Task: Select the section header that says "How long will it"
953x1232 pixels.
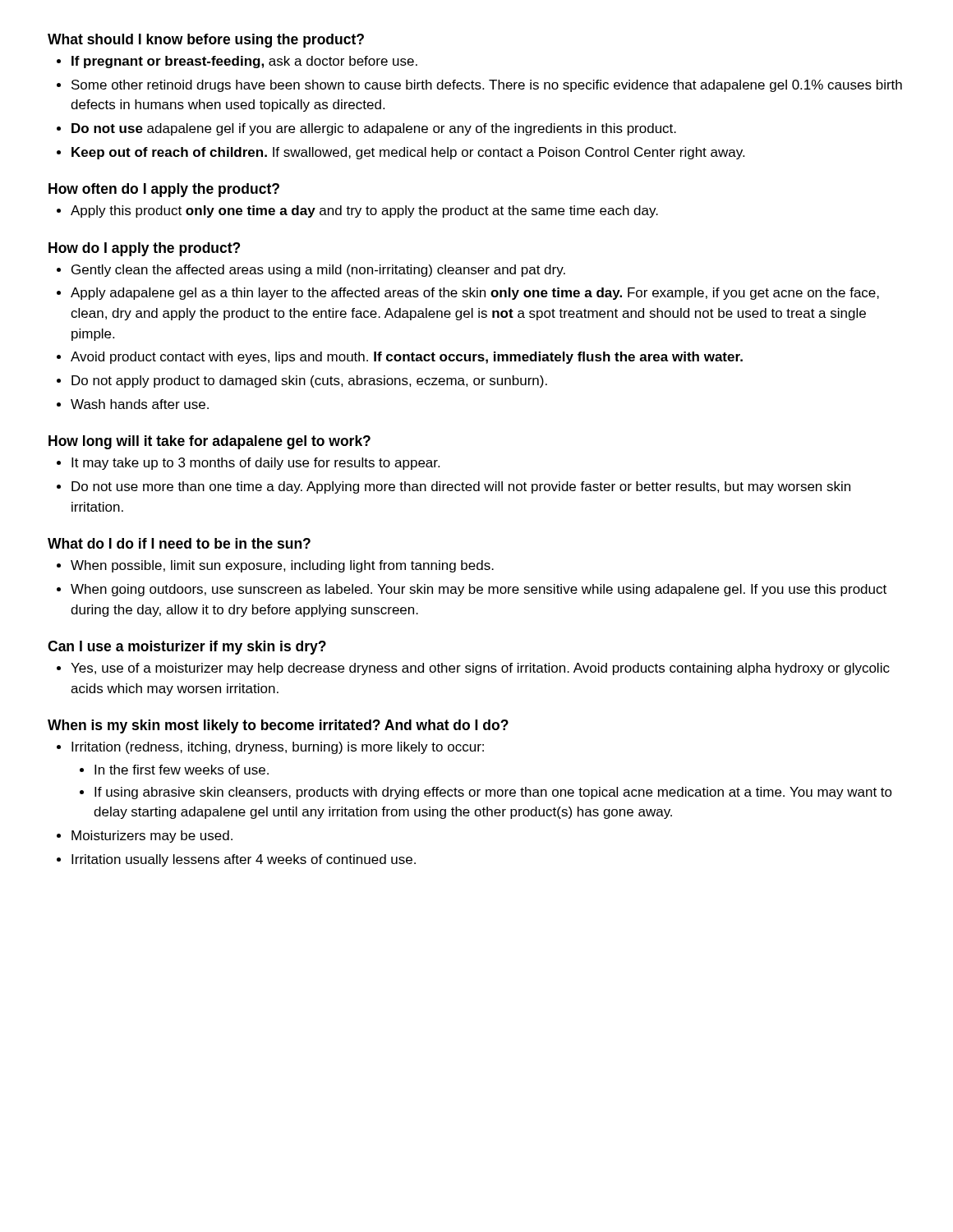Action: click(209, 441)
